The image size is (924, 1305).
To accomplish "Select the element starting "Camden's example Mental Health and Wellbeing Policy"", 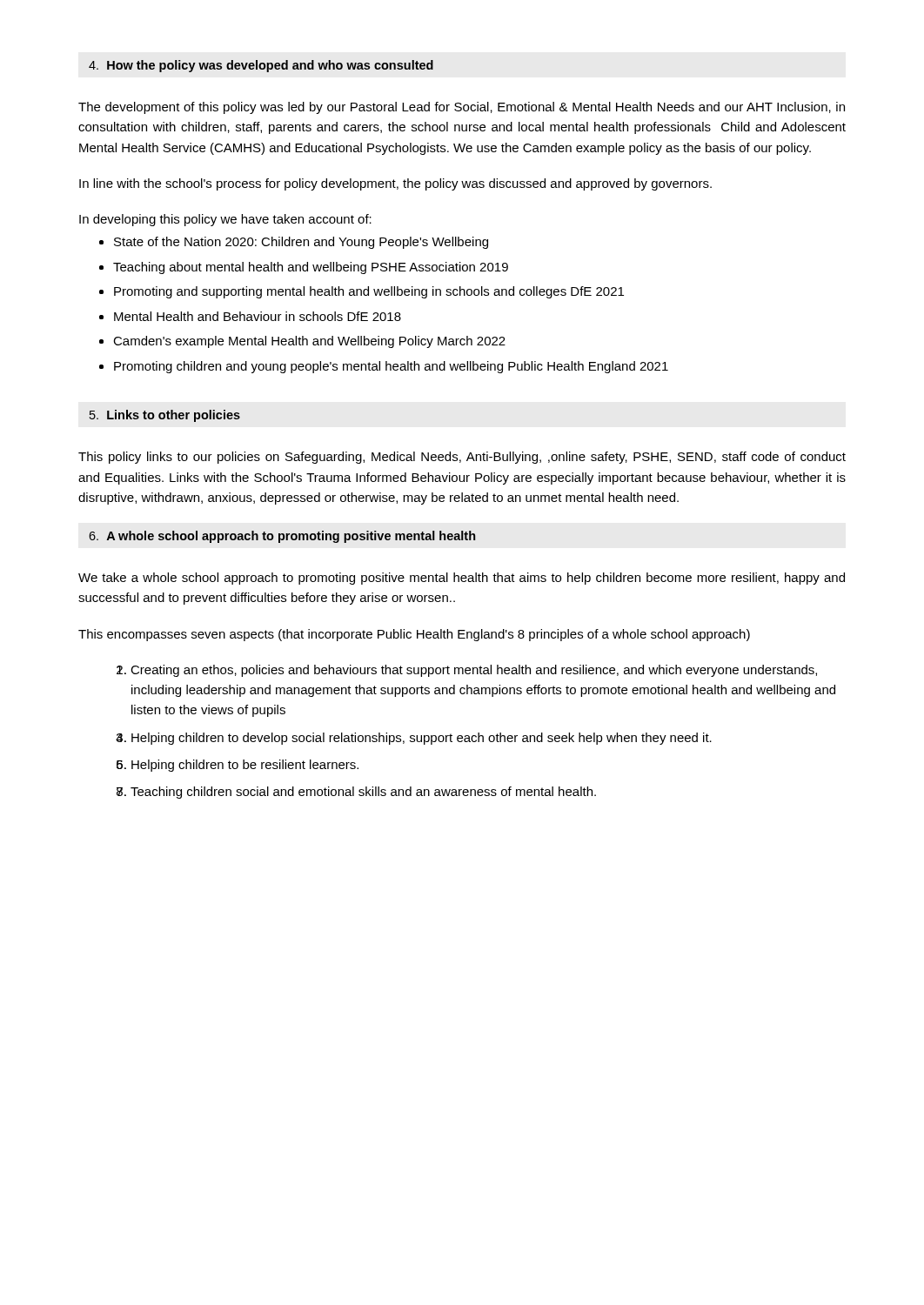I will [x=479, y=342].
